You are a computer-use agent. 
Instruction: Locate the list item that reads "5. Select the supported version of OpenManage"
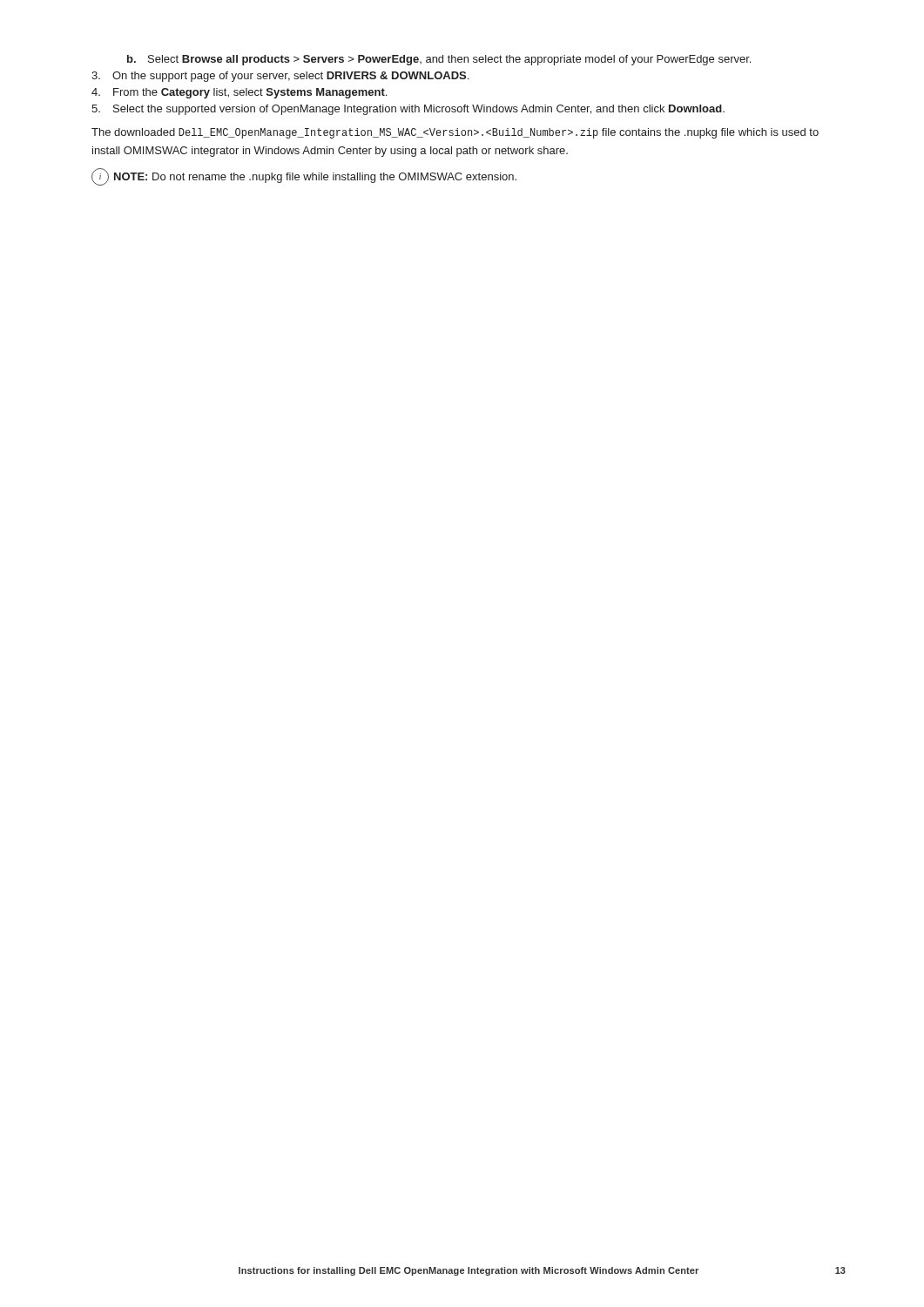(408, 108)
